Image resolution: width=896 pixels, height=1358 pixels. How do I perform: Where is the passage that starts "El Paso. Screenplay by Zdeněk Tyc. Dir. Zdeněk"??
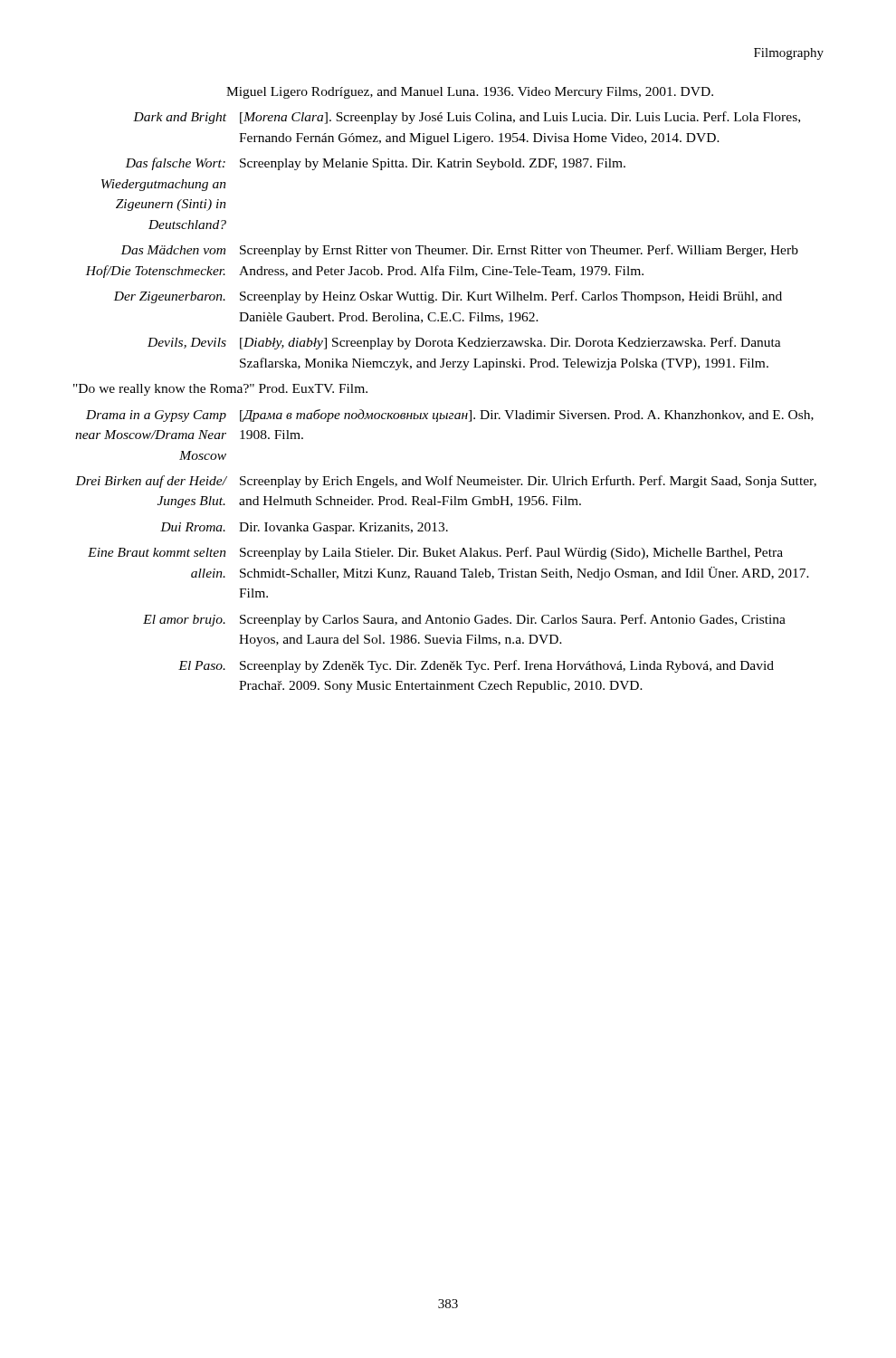click(x=448, y=676)
